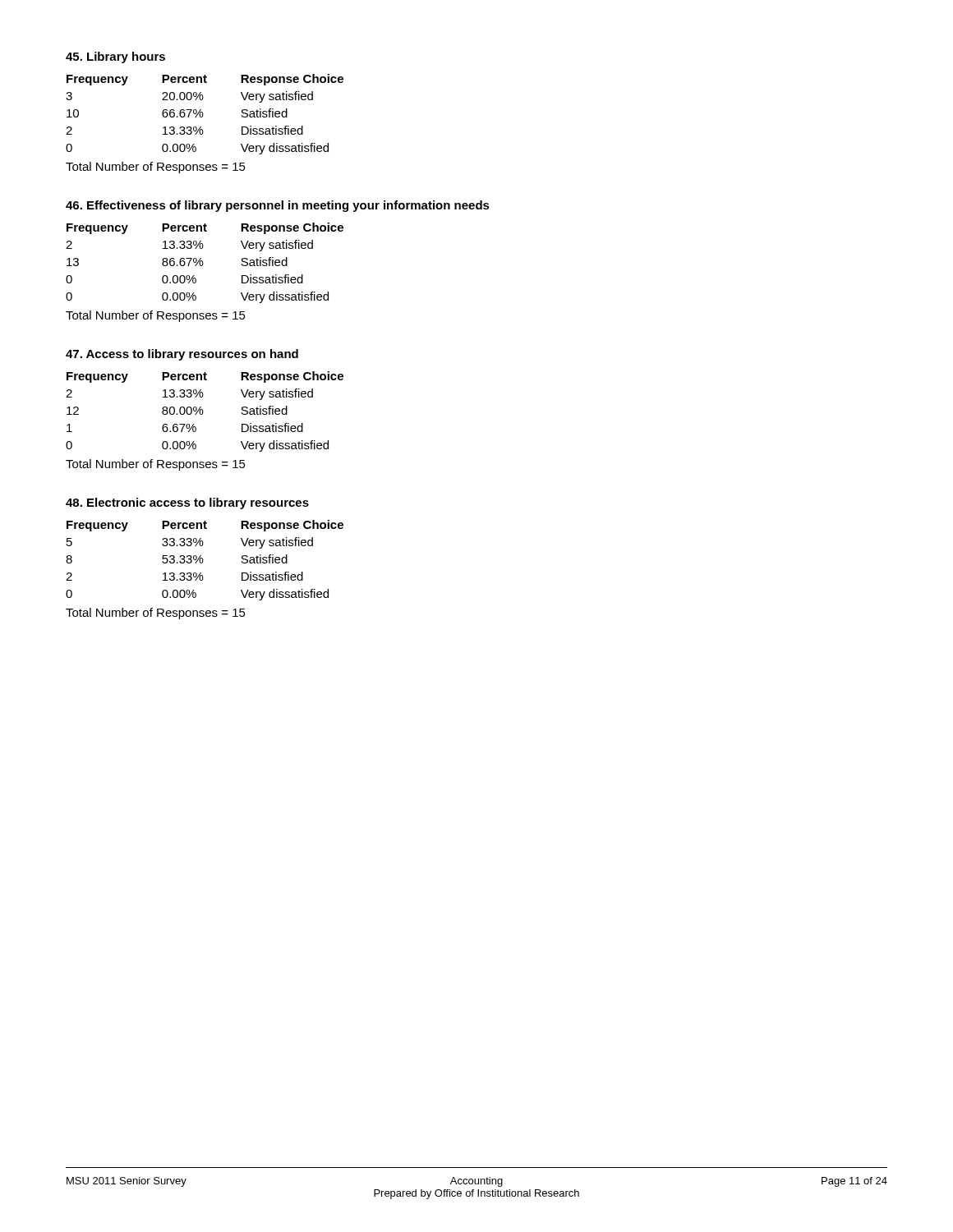Find "48. Electronic access to library resources" on this page
The height and width of the screenshot is (1232, 953).
[187, 502]
